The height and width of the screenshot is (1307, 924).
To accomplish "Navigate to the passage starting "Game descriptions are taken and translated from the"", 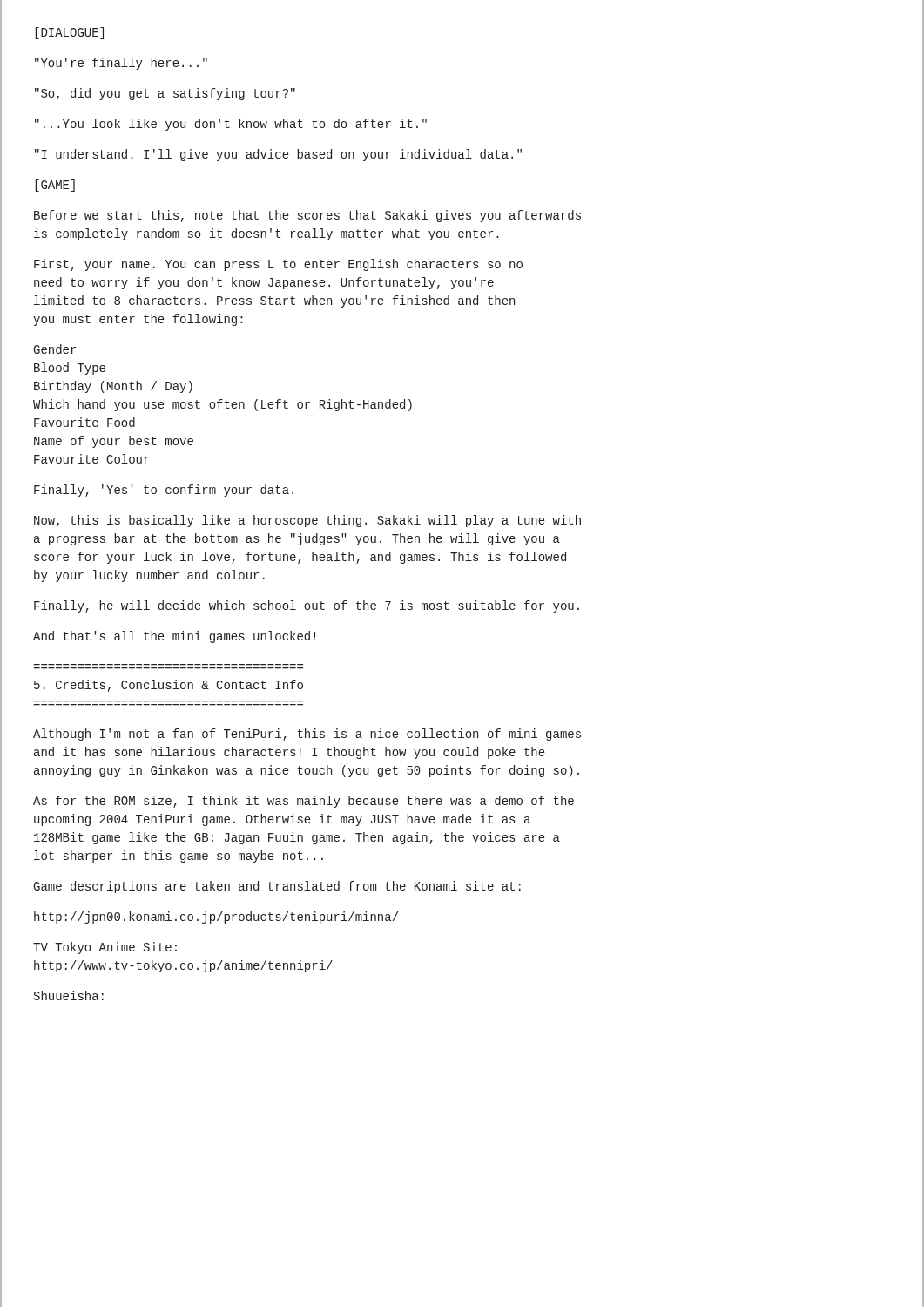I will pos(278,887).
